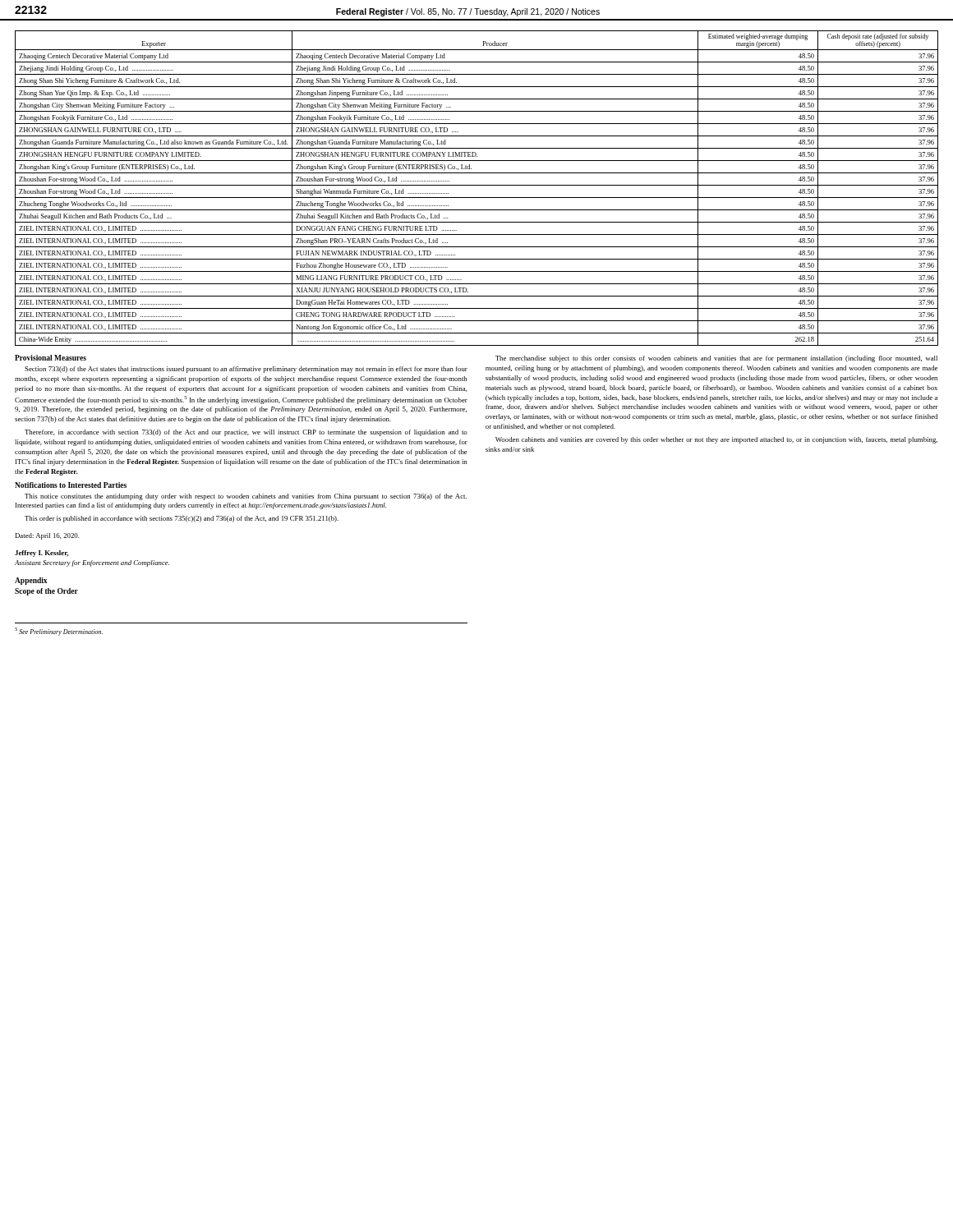Select the text starting "Section 733(d) of the Act states that"

point(241,421)
